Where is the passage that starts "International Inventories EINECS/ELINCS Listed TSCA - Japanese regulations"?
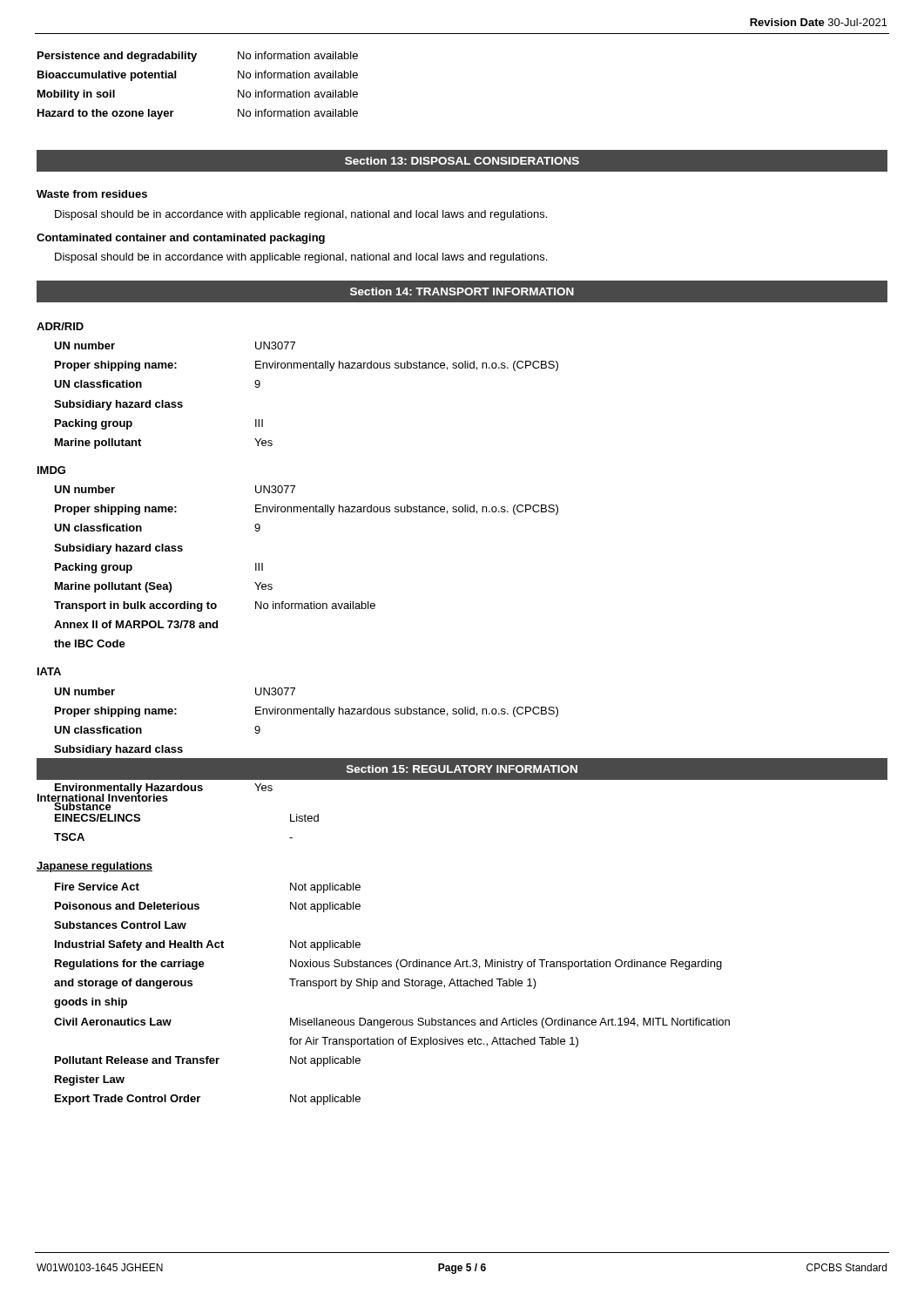Viewport: 924px width, 1307px height. 155,798
